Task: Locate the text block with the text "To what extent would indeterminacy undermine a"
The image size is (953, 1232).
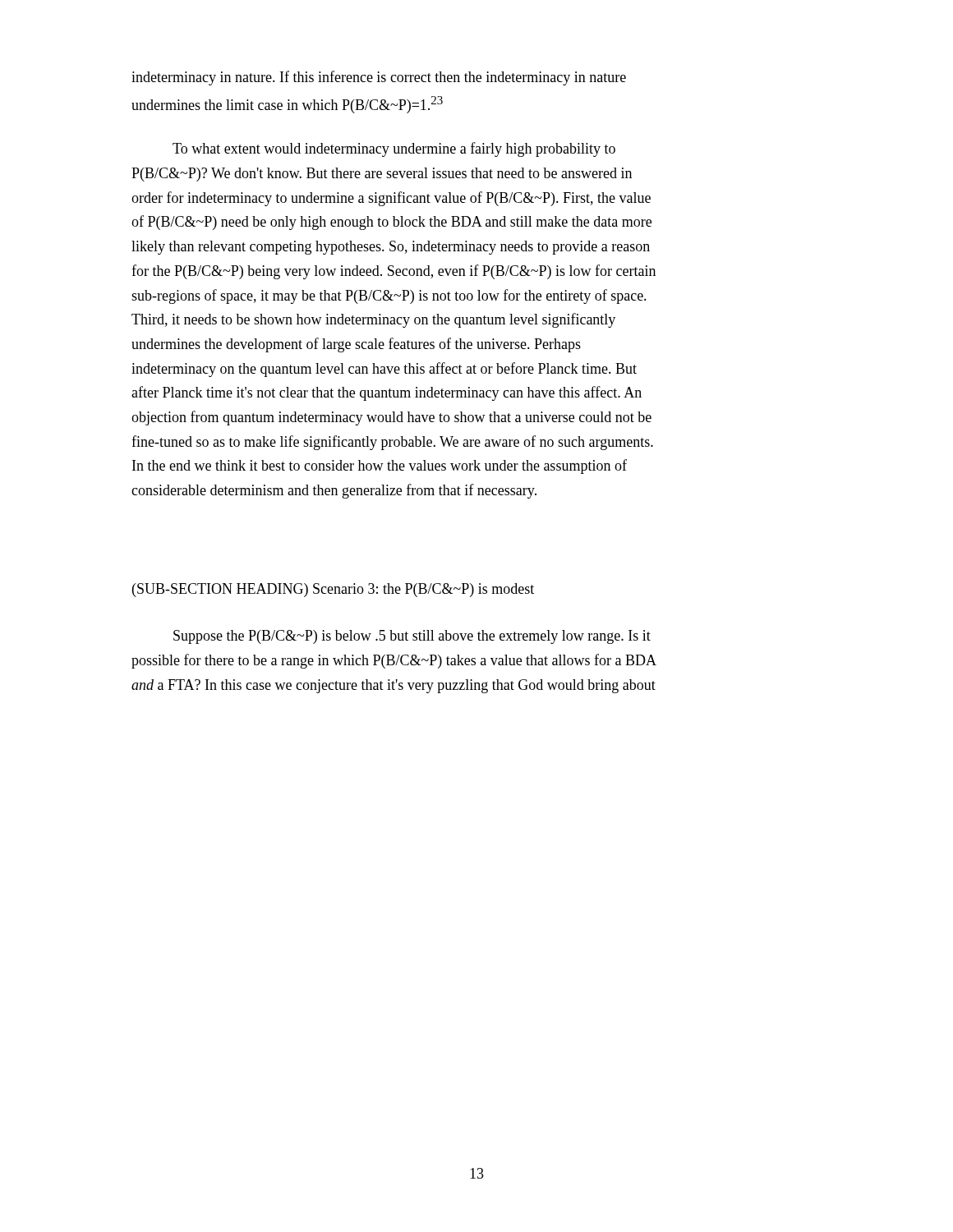Action: pos(476,320)
